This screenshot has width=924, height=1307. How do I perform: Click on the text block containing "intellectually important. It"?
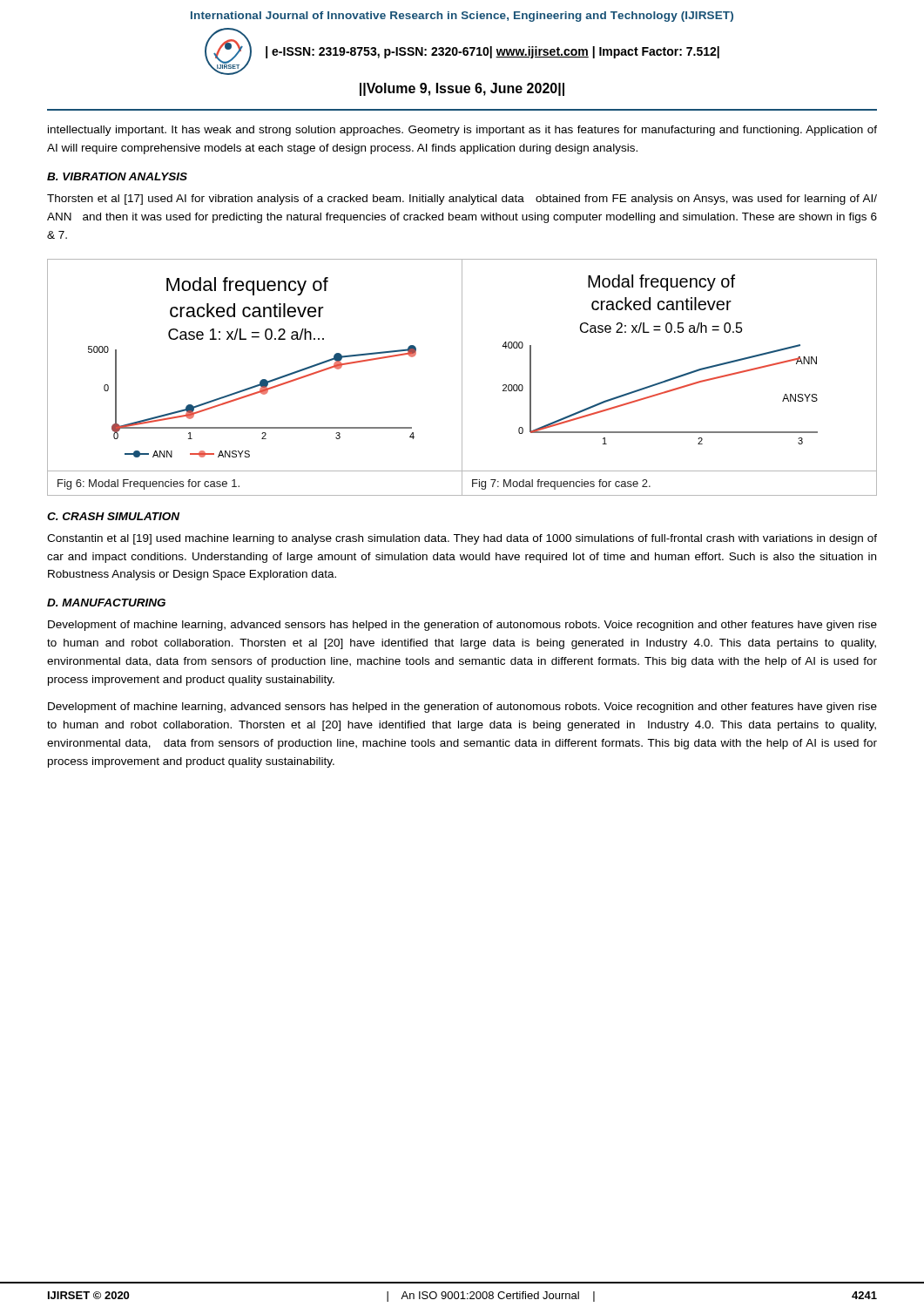coord(462,138)
